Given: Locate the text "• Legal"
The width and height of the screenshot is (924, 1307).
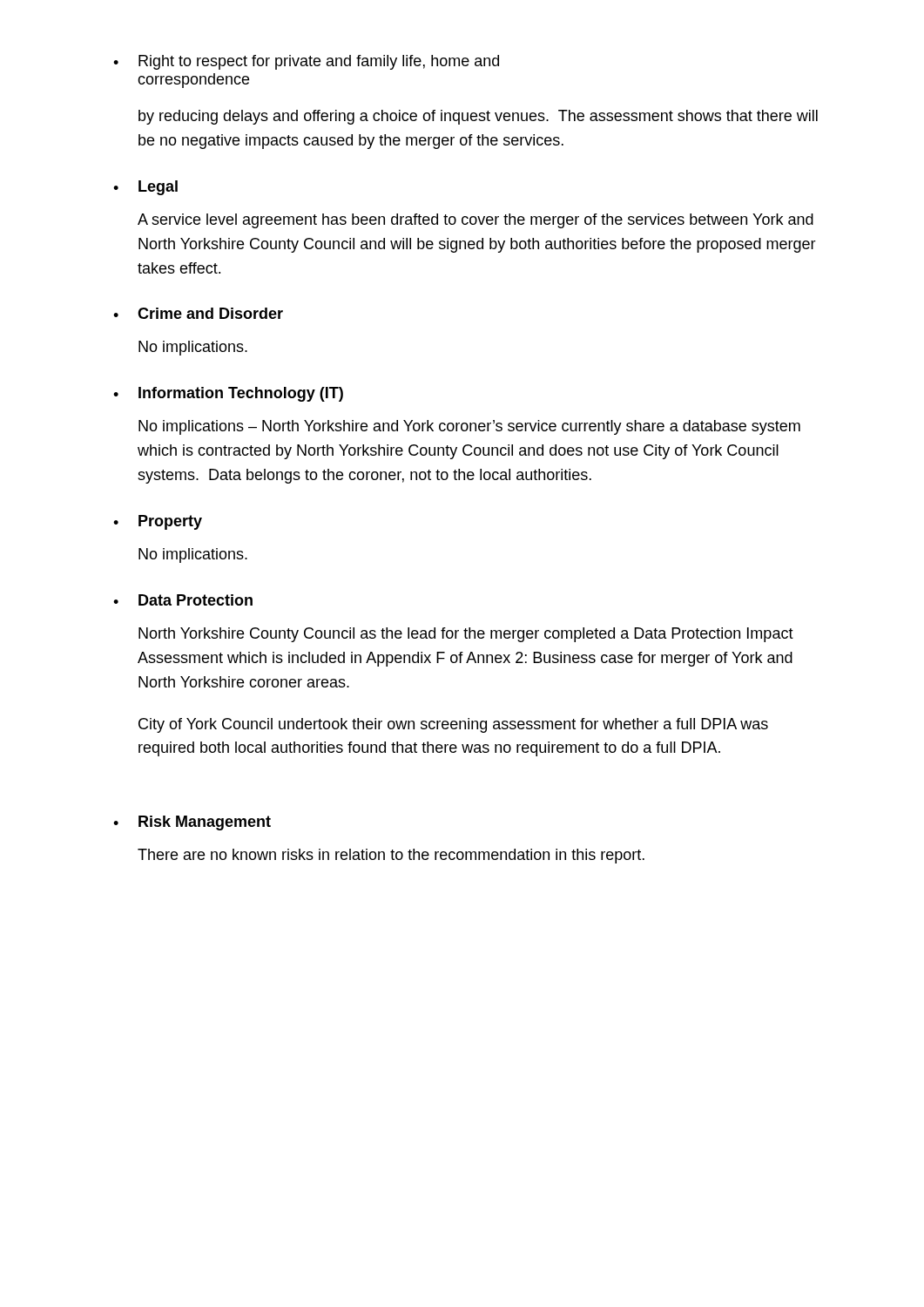Looking at the screenshot, I should pos(145,188).
